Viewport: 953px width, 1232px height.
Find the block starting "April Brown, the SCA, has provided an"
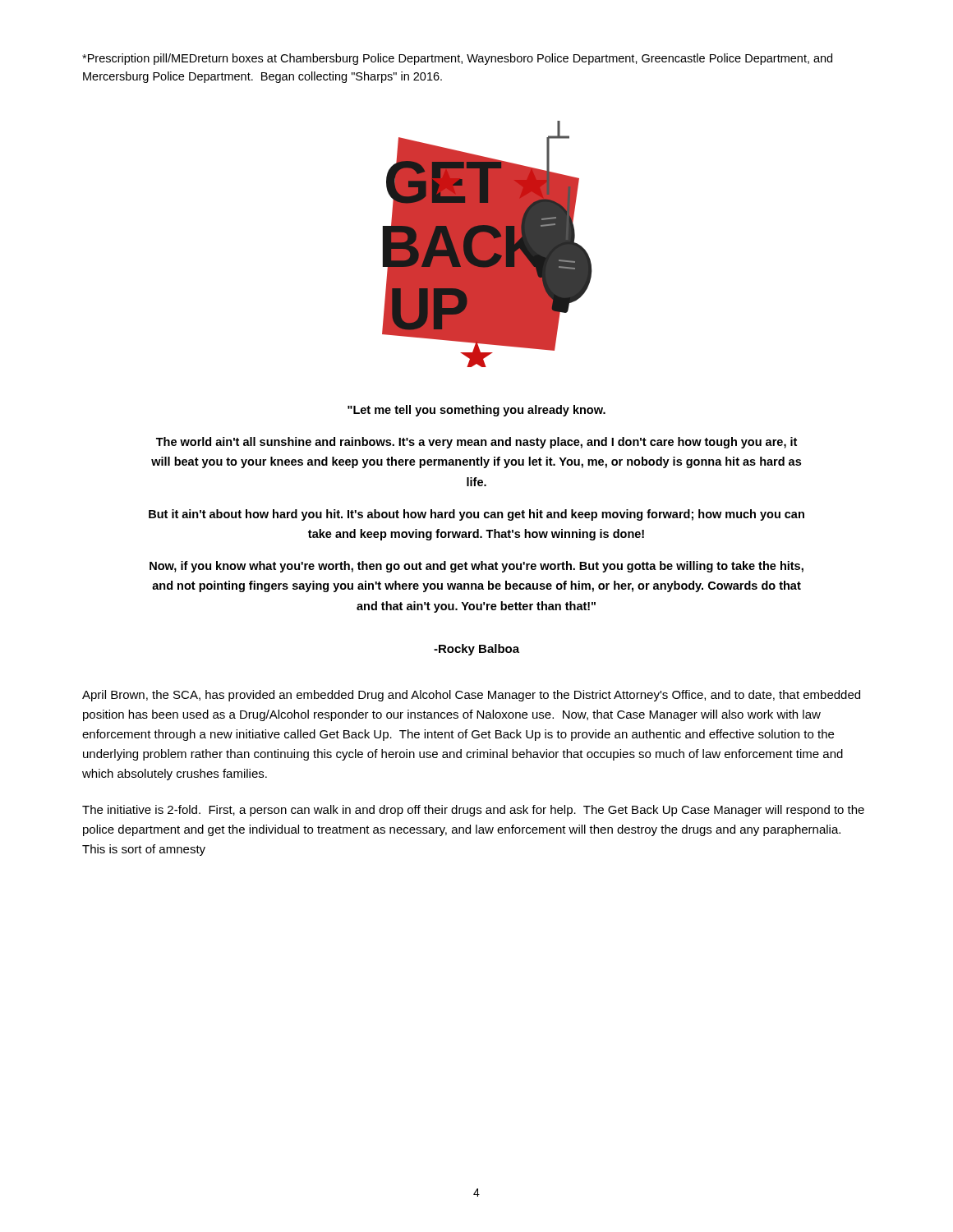472,734
